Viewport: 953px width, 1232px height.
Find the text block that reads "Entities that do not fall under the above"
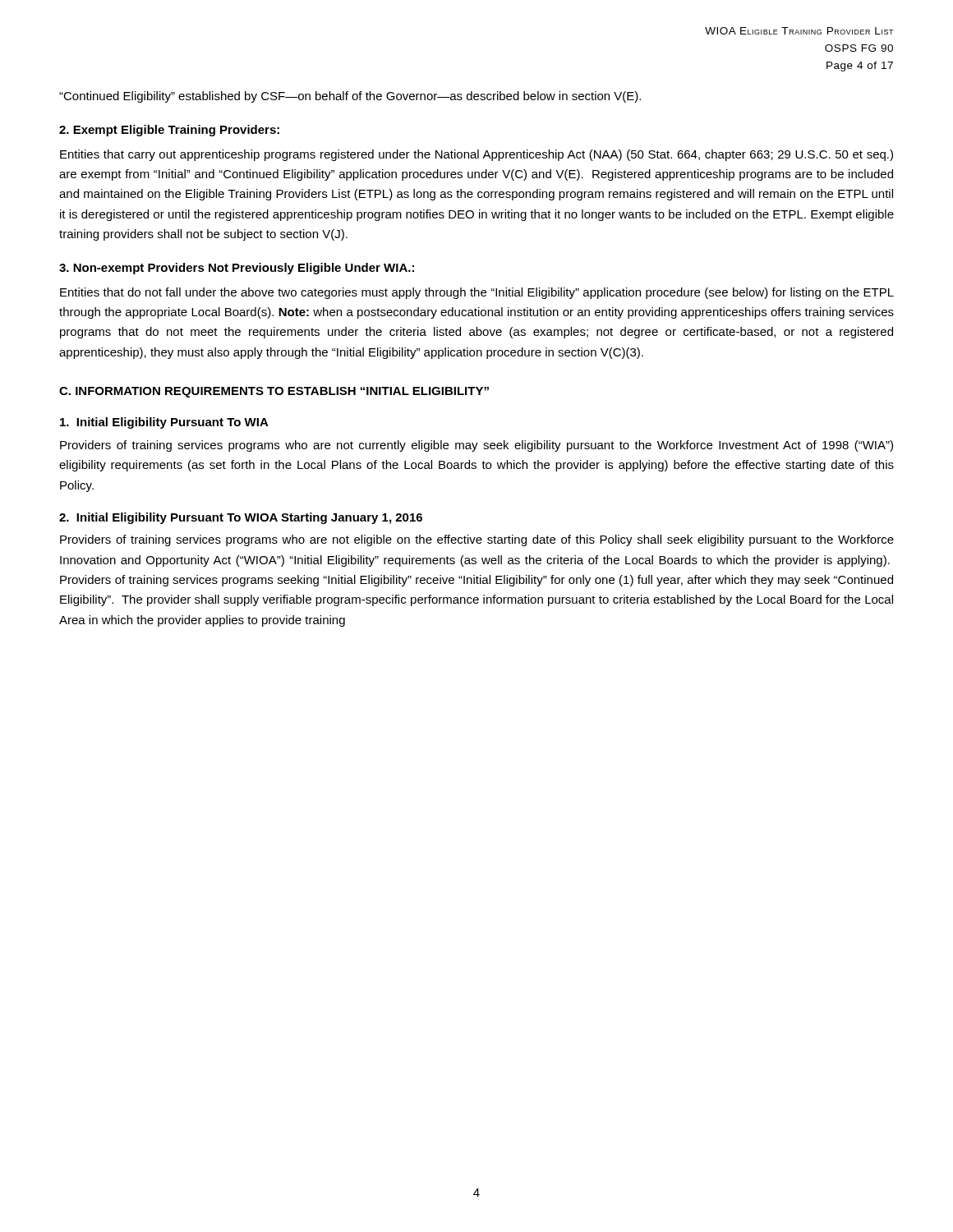tap(476, 322)
